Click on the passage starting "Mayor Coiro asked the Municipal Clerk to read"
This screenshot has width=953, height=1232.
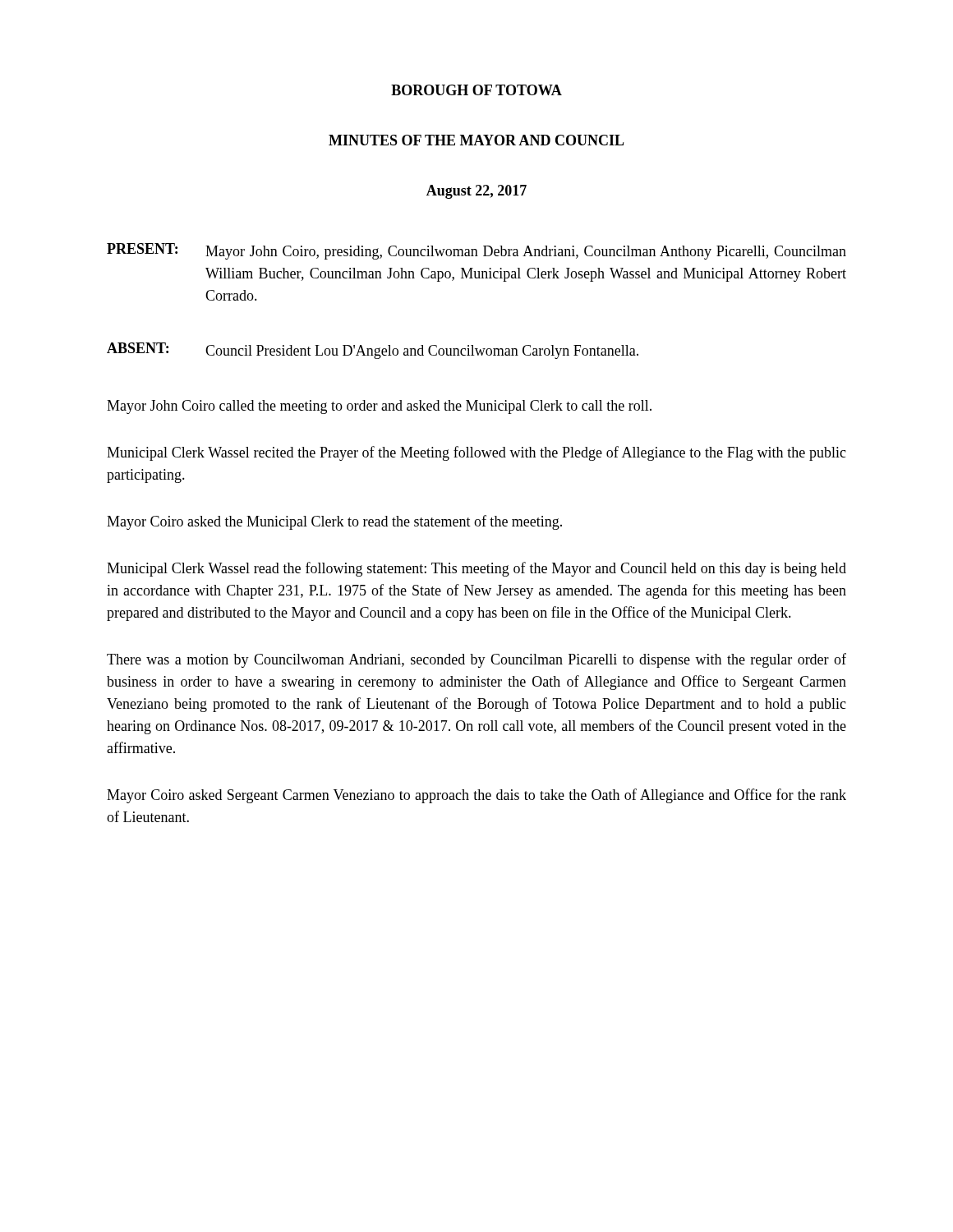476,522
